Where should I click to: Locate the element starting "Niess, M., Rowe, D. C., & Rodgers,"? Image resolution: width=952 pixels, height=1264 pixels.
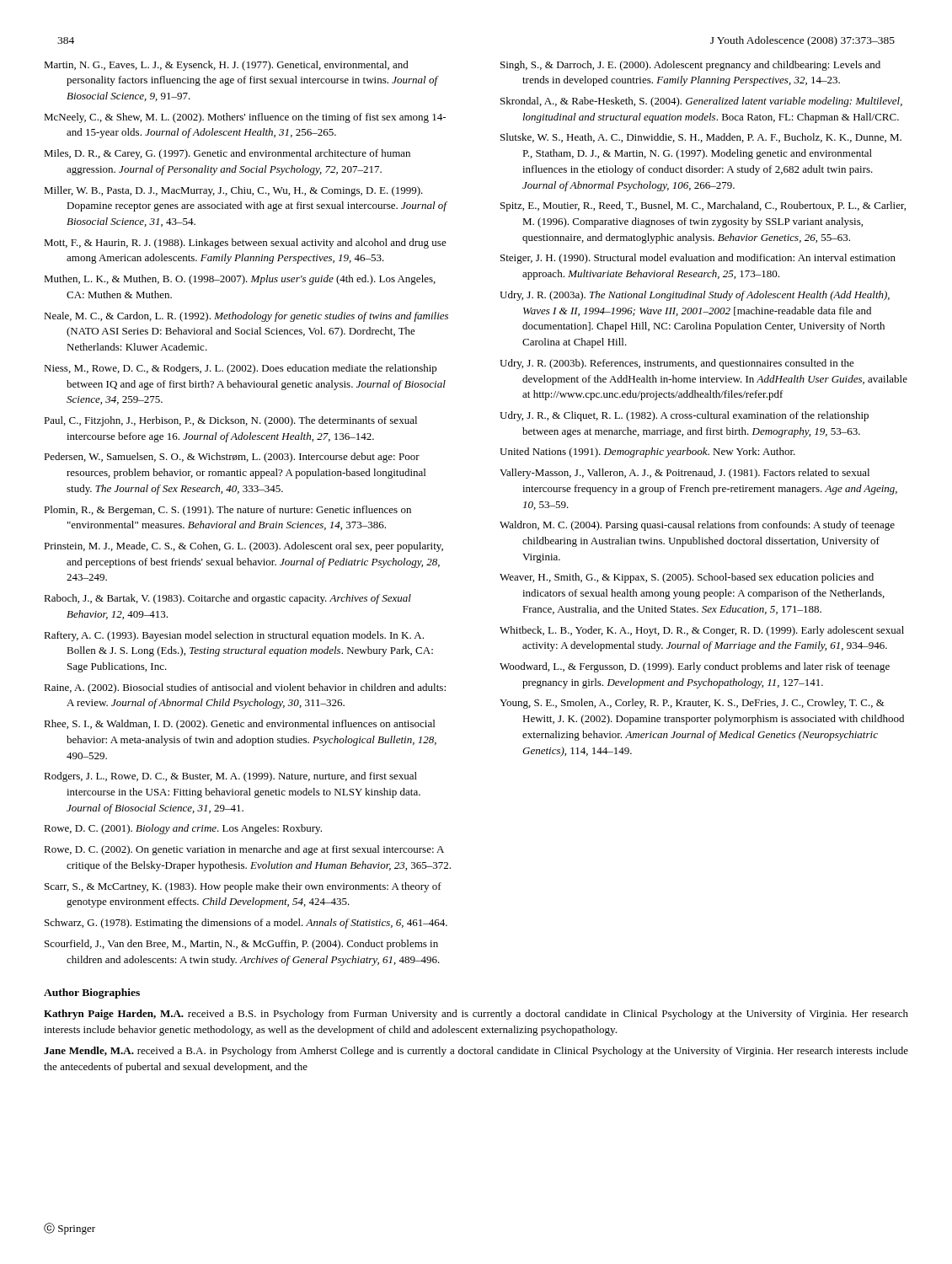pos(245,383)
